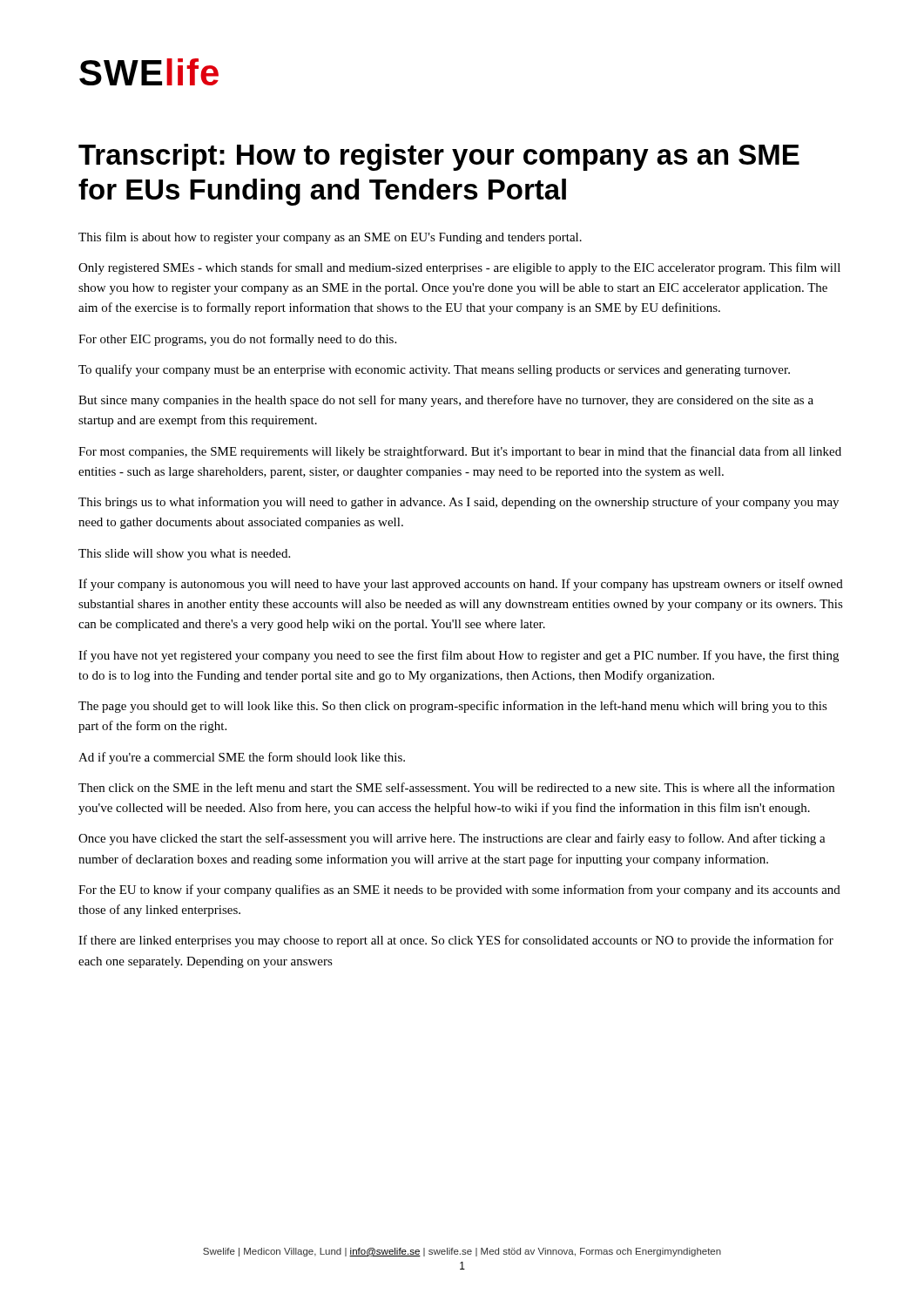This screenshot has width=924, height=1307.
Task: Find the block on this page that starts "Only registered SMEs"
Action: (460, 288)
